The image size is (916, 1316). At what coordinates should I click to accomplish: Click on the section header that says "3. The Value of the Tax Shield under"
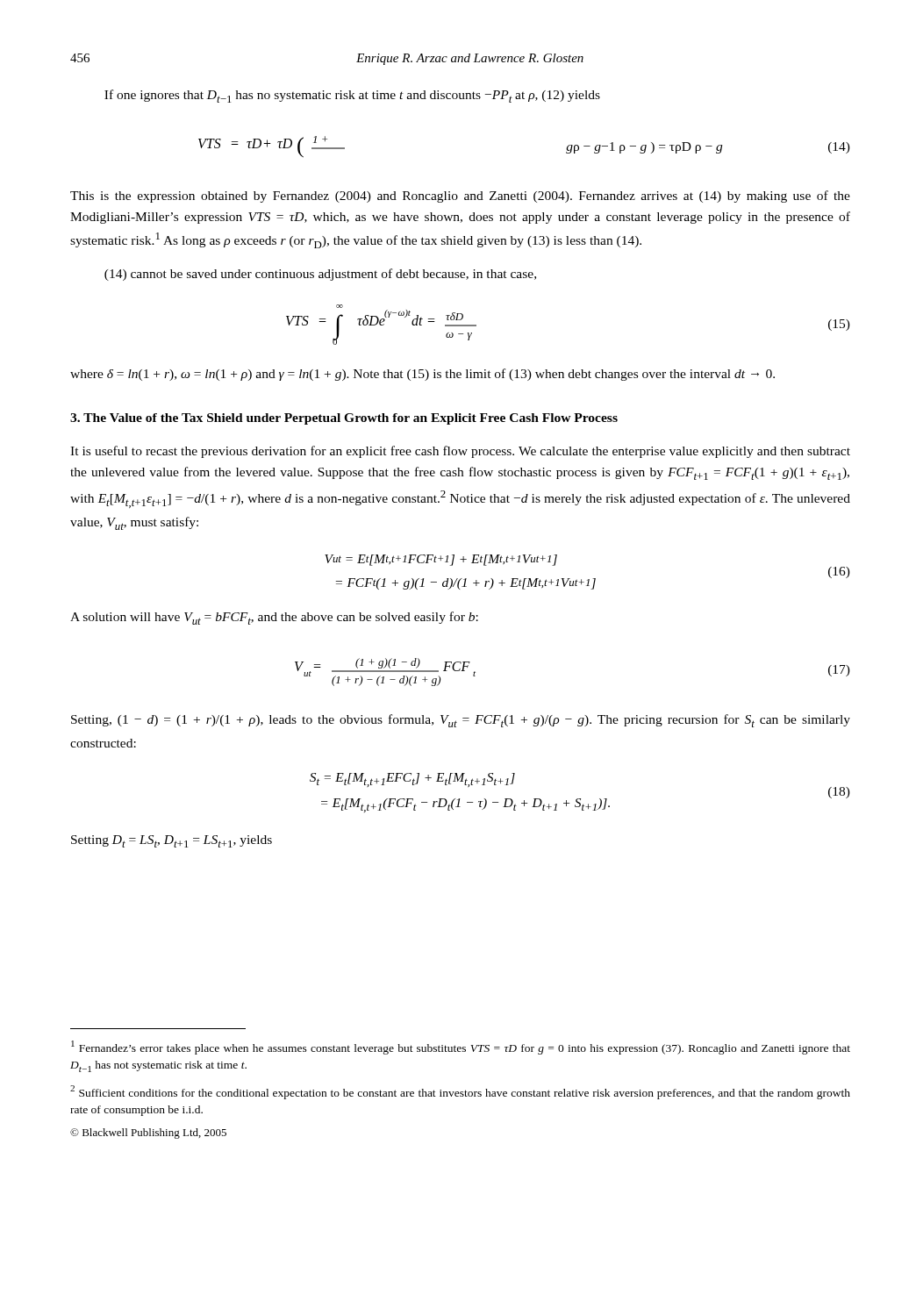(x=344, y=417)
